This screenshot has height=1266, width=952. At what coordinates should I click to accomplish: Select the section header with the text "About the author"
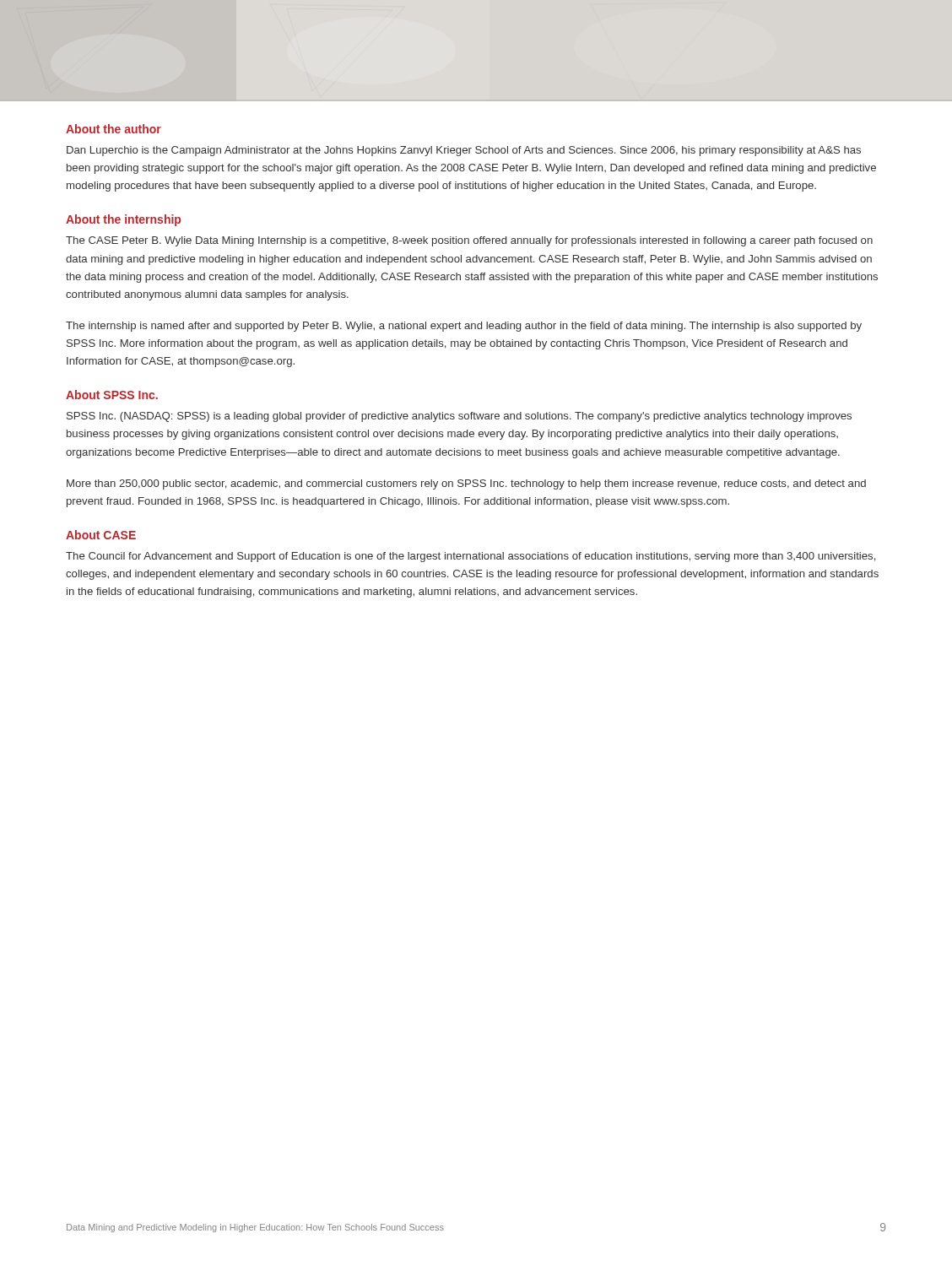pos(113,129)
